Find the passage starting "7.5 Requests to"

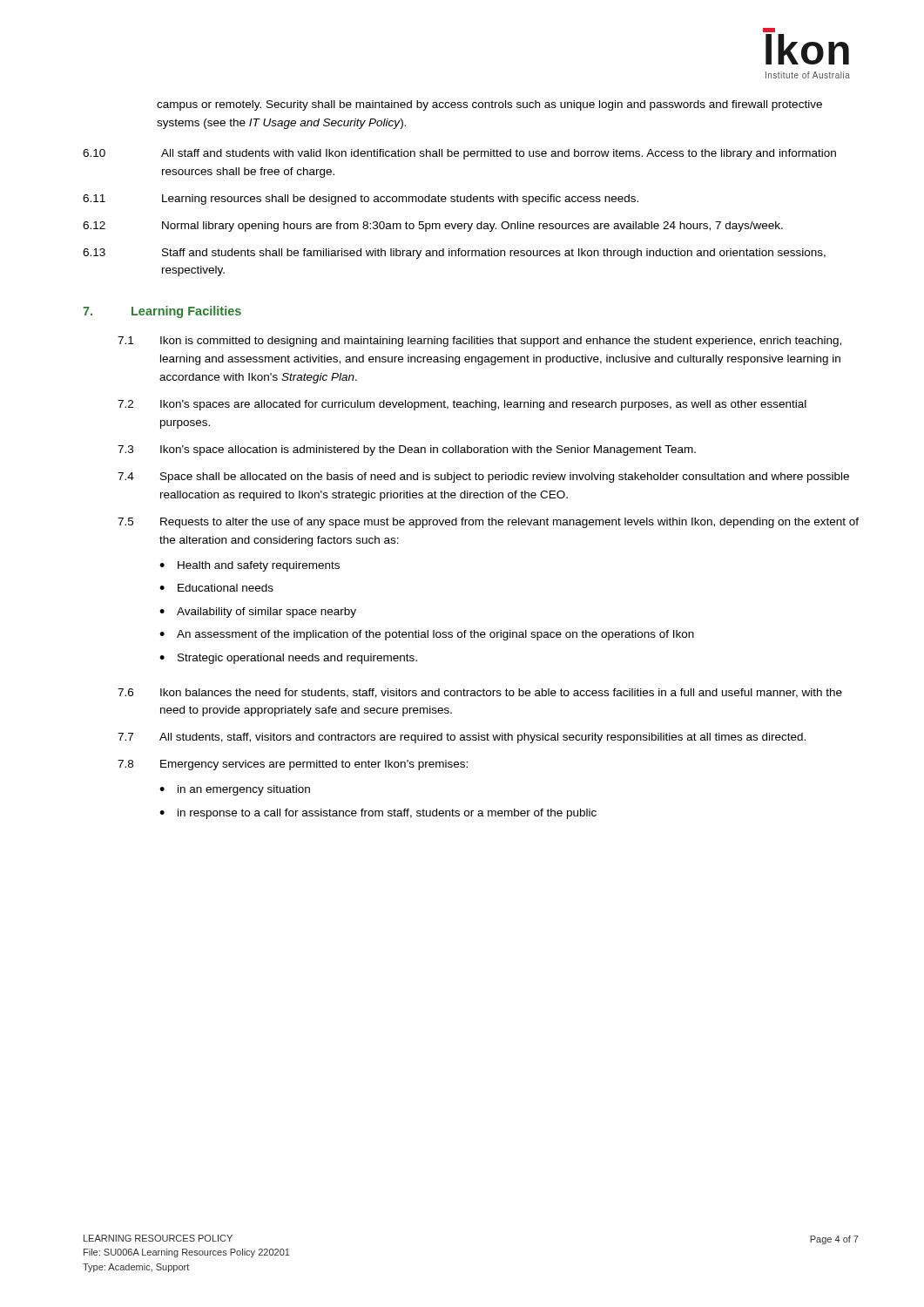tap(488, 523)
